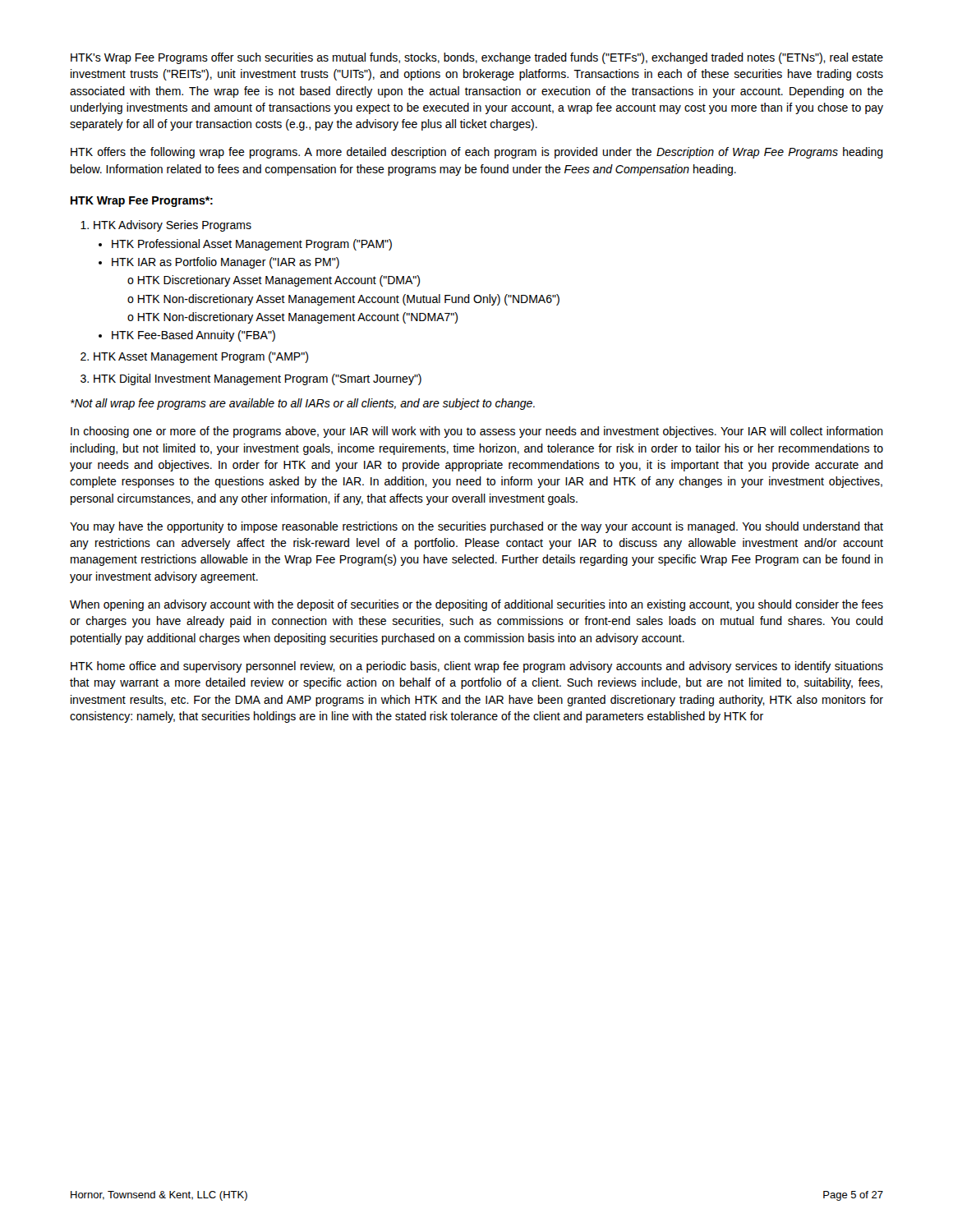Locate the text block starting "You may have"
Viewport: 953px width, 1232px height.
[x=476, y=552]
